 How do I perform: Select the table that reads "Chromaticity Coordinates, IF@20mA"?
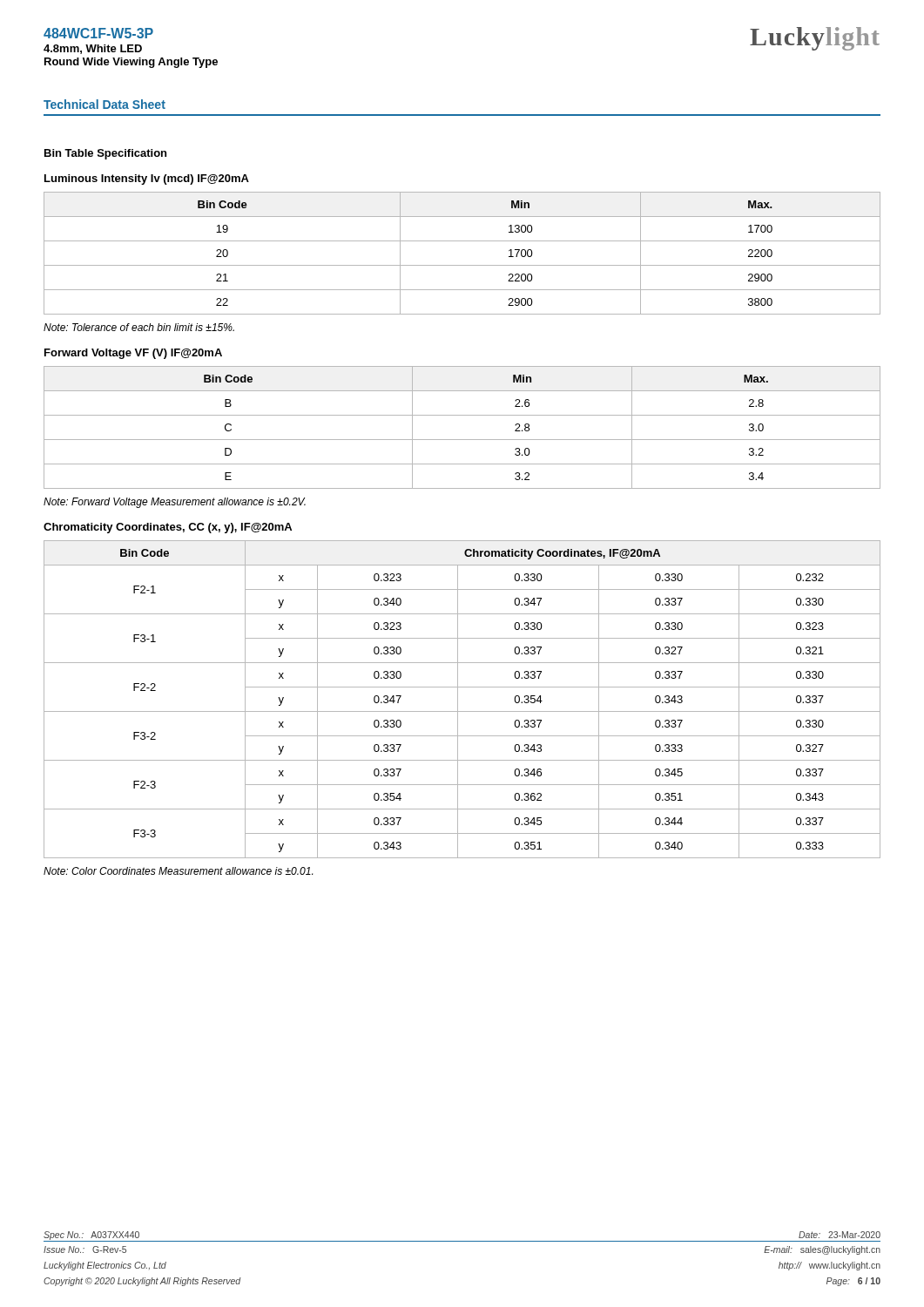(462, 699)
